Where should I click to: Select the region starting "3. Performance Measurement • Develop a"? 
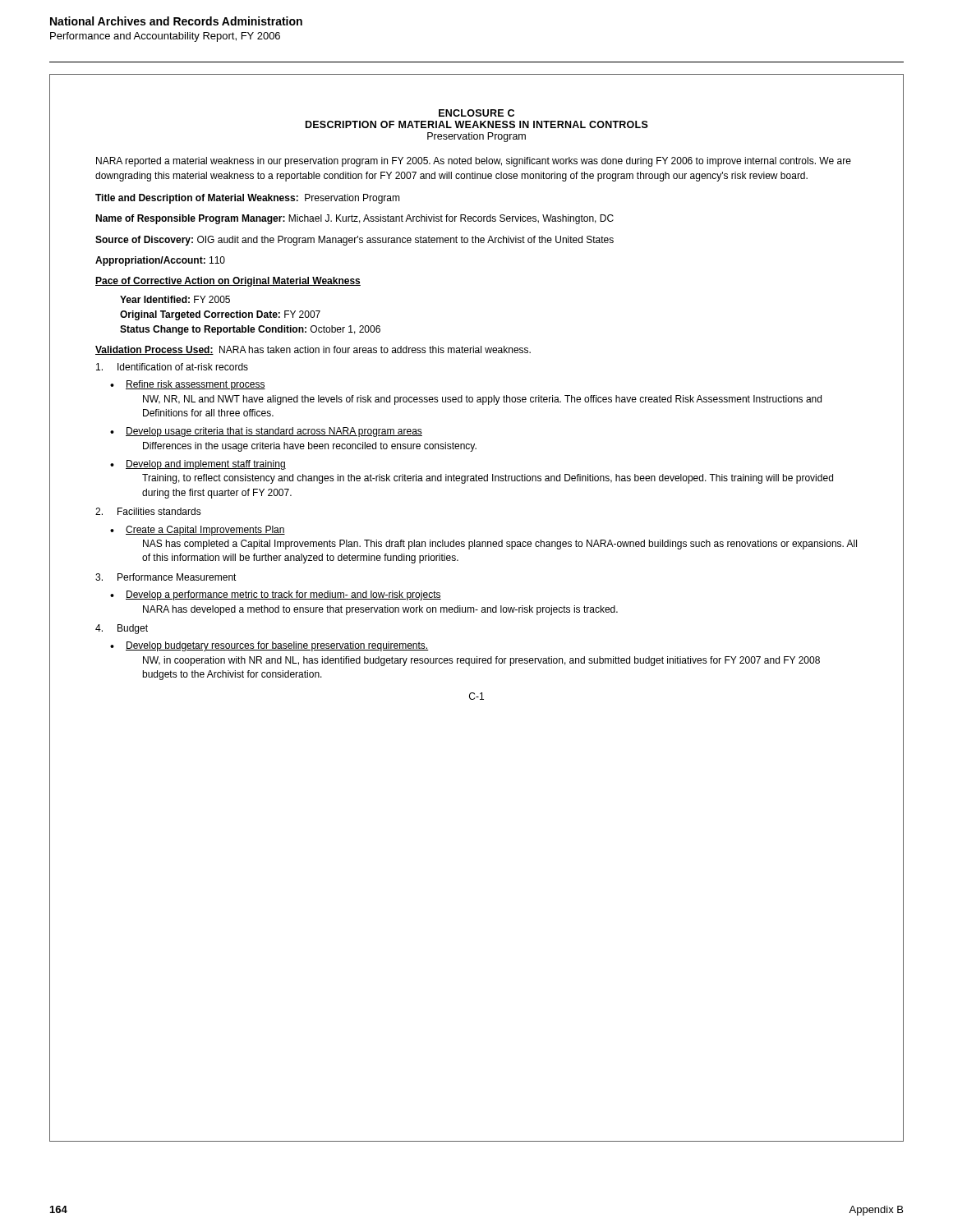coord(166,577)
